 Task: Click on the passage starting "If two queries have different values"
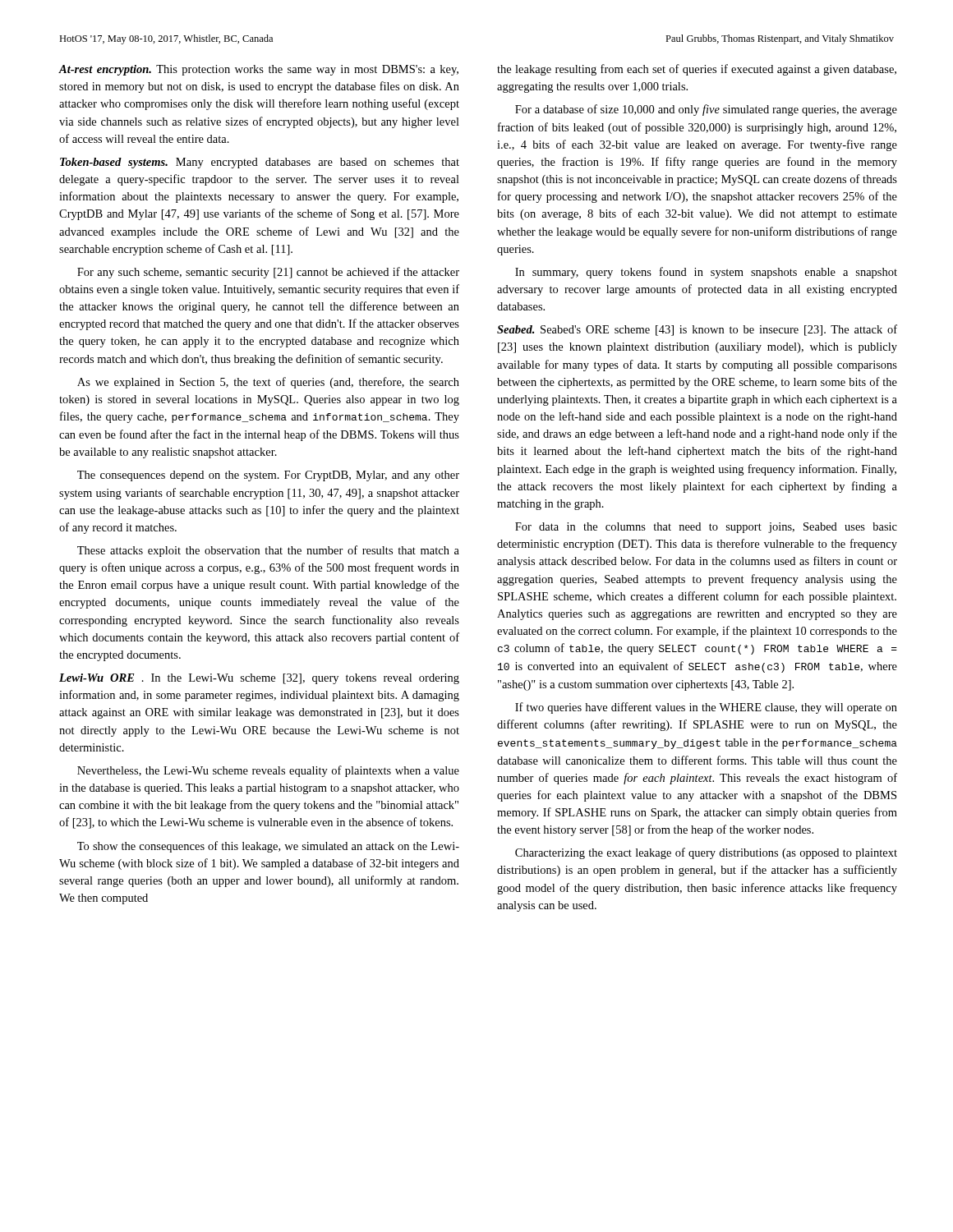click(697, 769)
